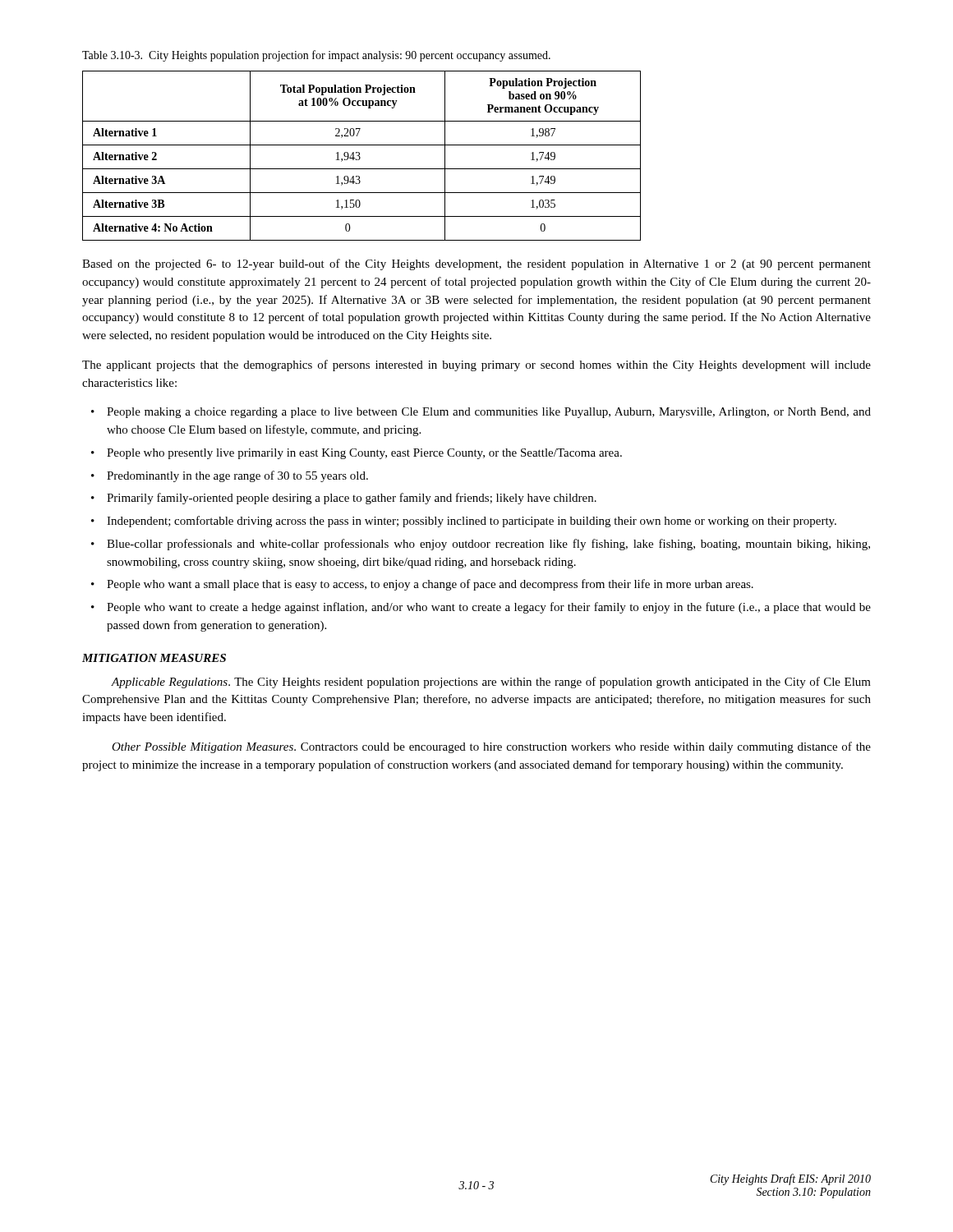Click on the text block with the text "Applicable Regulations. The"
Screen dimensions: 1232x953
pyautogui.click(x=476, y=699)
